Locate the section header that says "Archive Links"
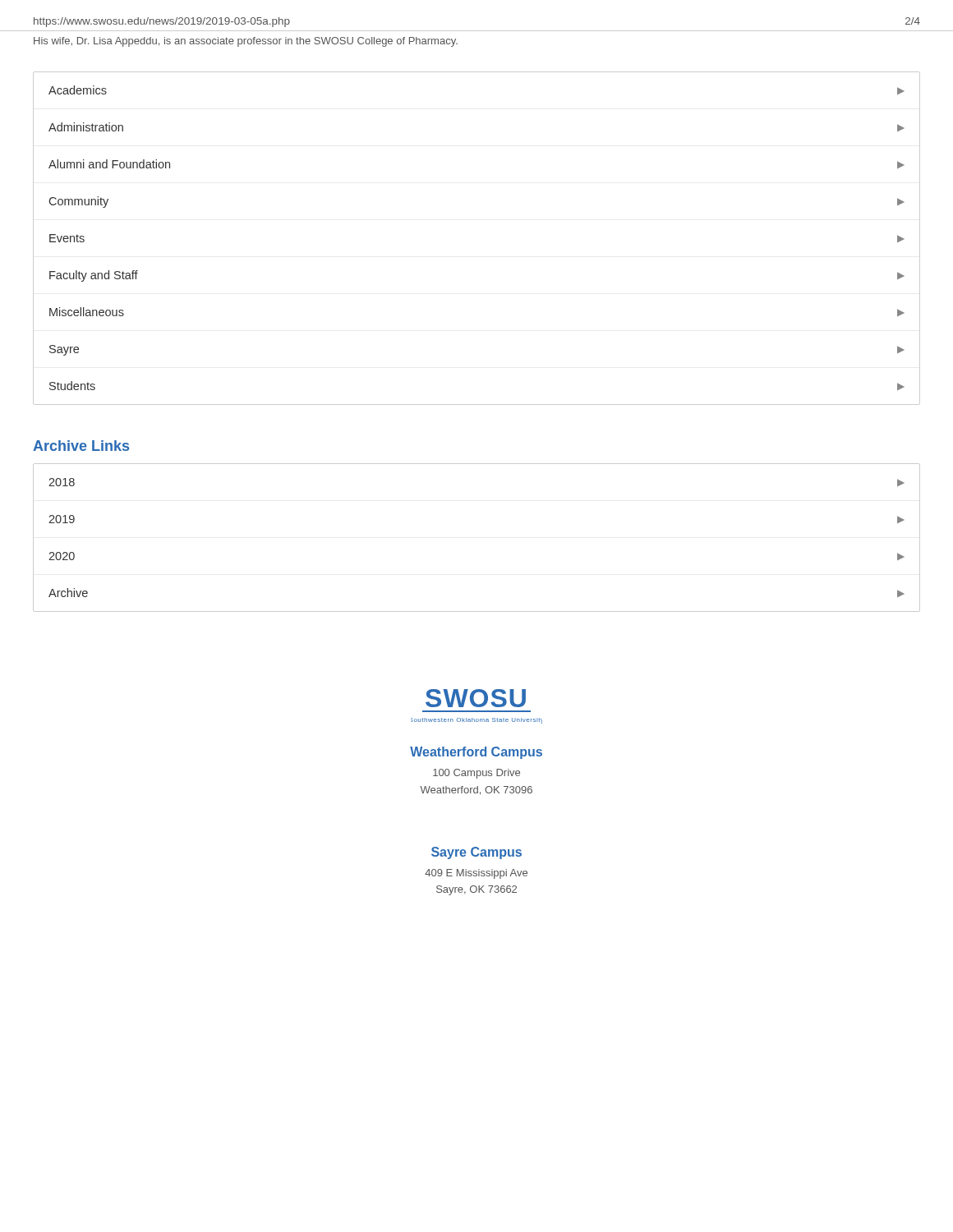This screenshot has width=953, height=1232. click(81, 446)
